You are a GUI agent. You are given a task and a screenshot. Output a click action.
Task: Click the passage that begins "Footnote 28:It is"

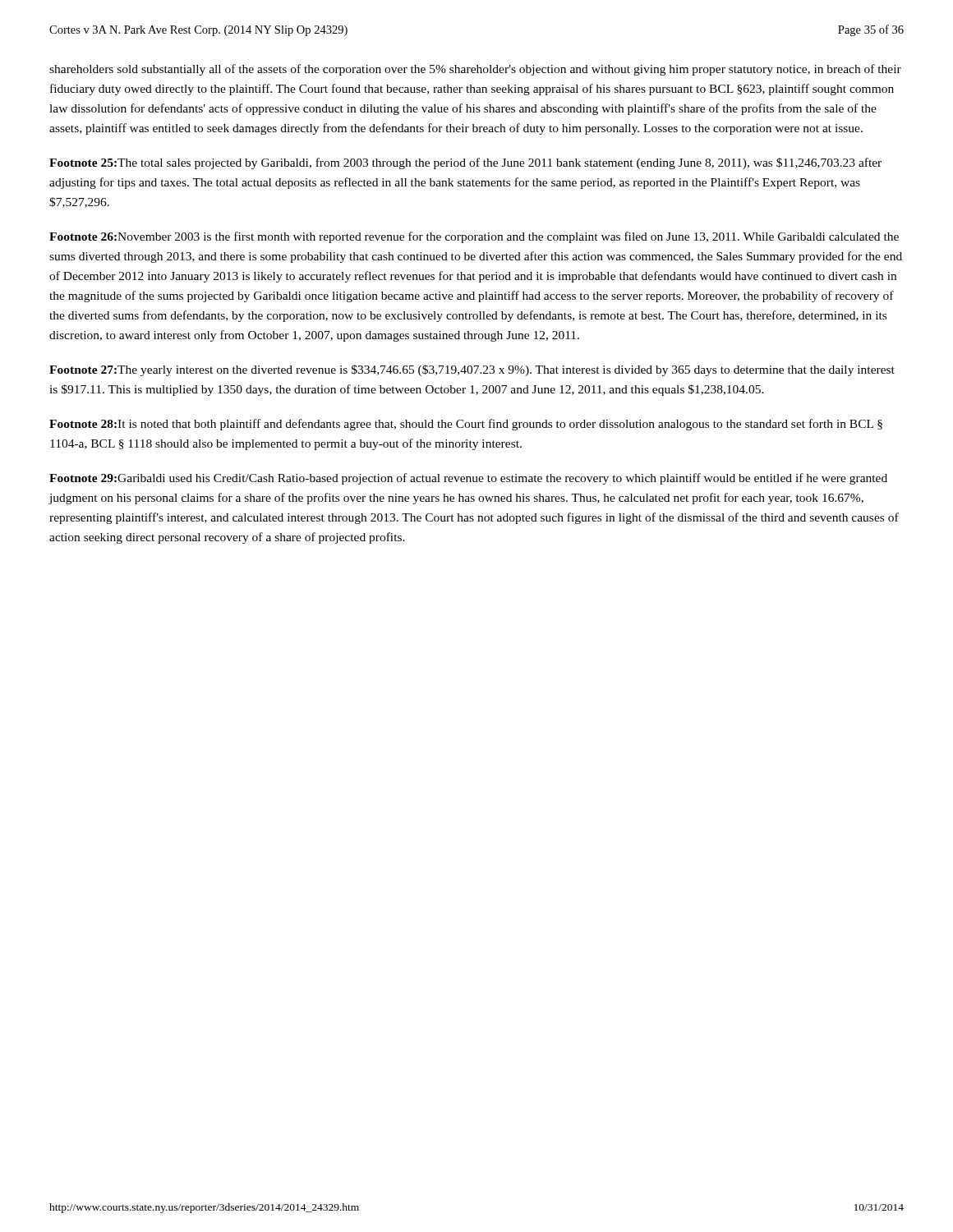(466, 433)
